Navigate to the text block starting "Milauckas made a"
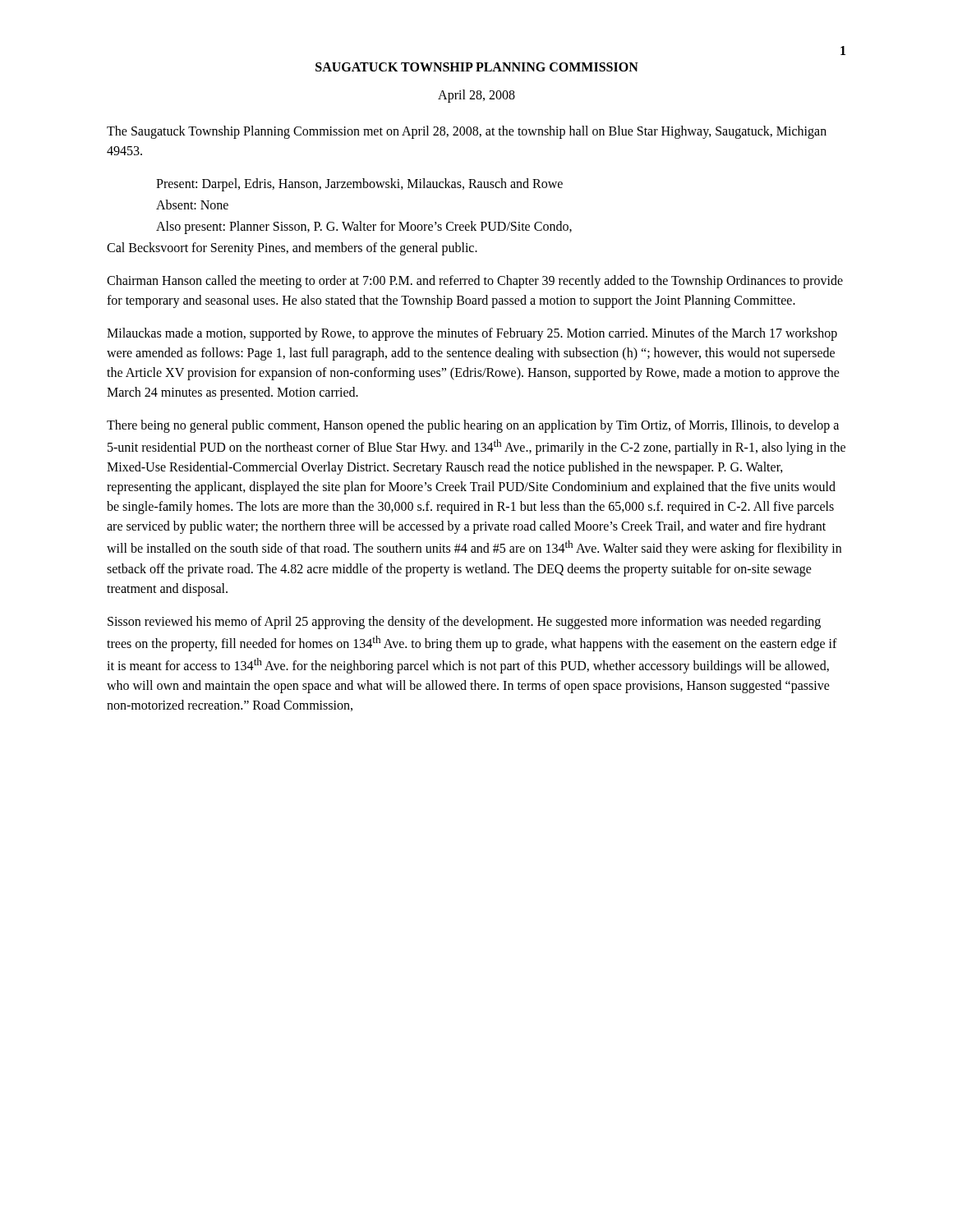 coord(473,363)
